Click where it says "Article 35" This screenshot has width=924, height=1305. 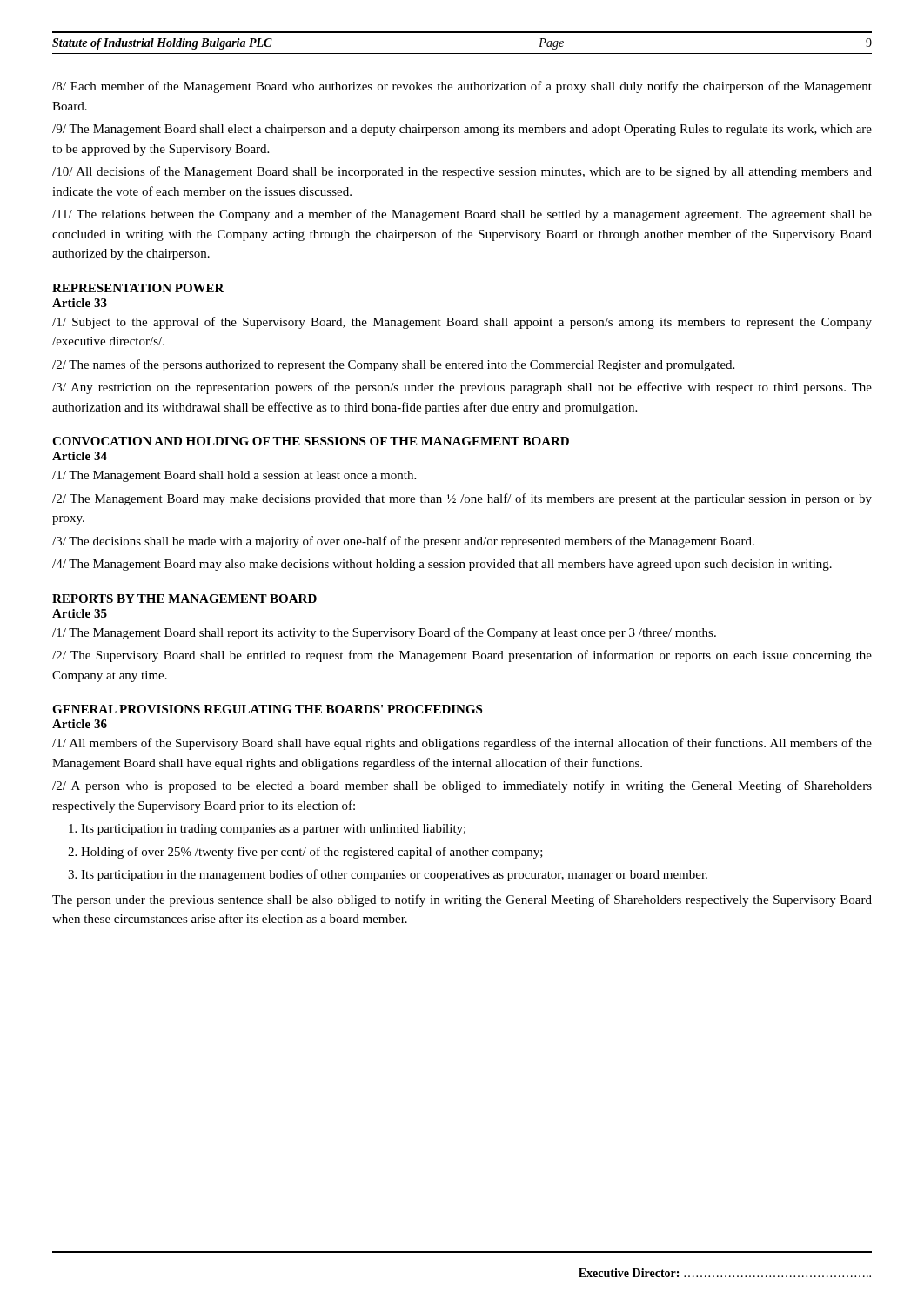point(80,613)
